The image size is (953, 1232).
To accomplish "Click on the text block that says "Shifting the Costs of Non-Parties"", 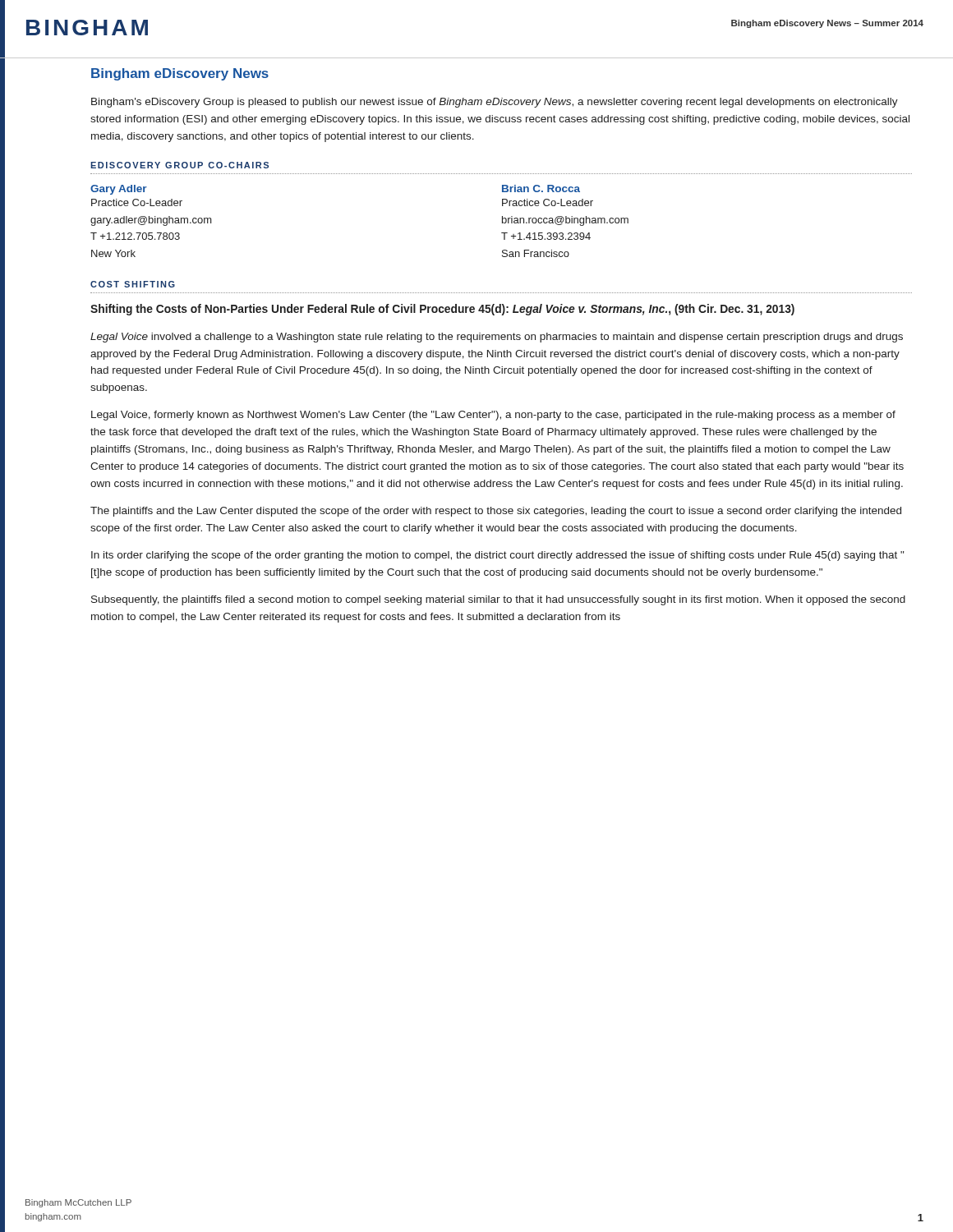I will pos(443,309).
